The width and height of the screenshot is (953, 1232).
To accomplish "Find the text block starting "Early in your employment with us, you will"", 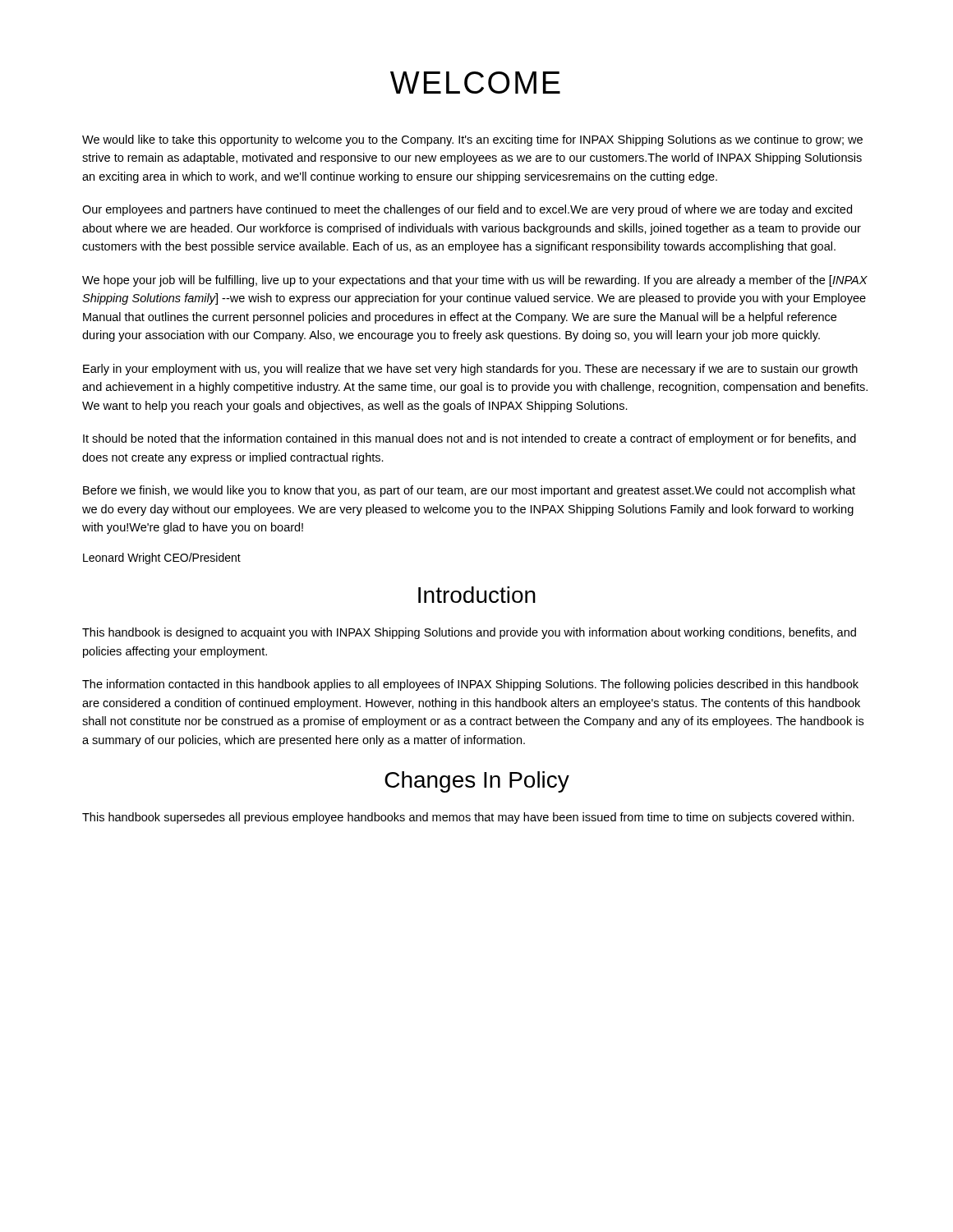I will [476, 387].
